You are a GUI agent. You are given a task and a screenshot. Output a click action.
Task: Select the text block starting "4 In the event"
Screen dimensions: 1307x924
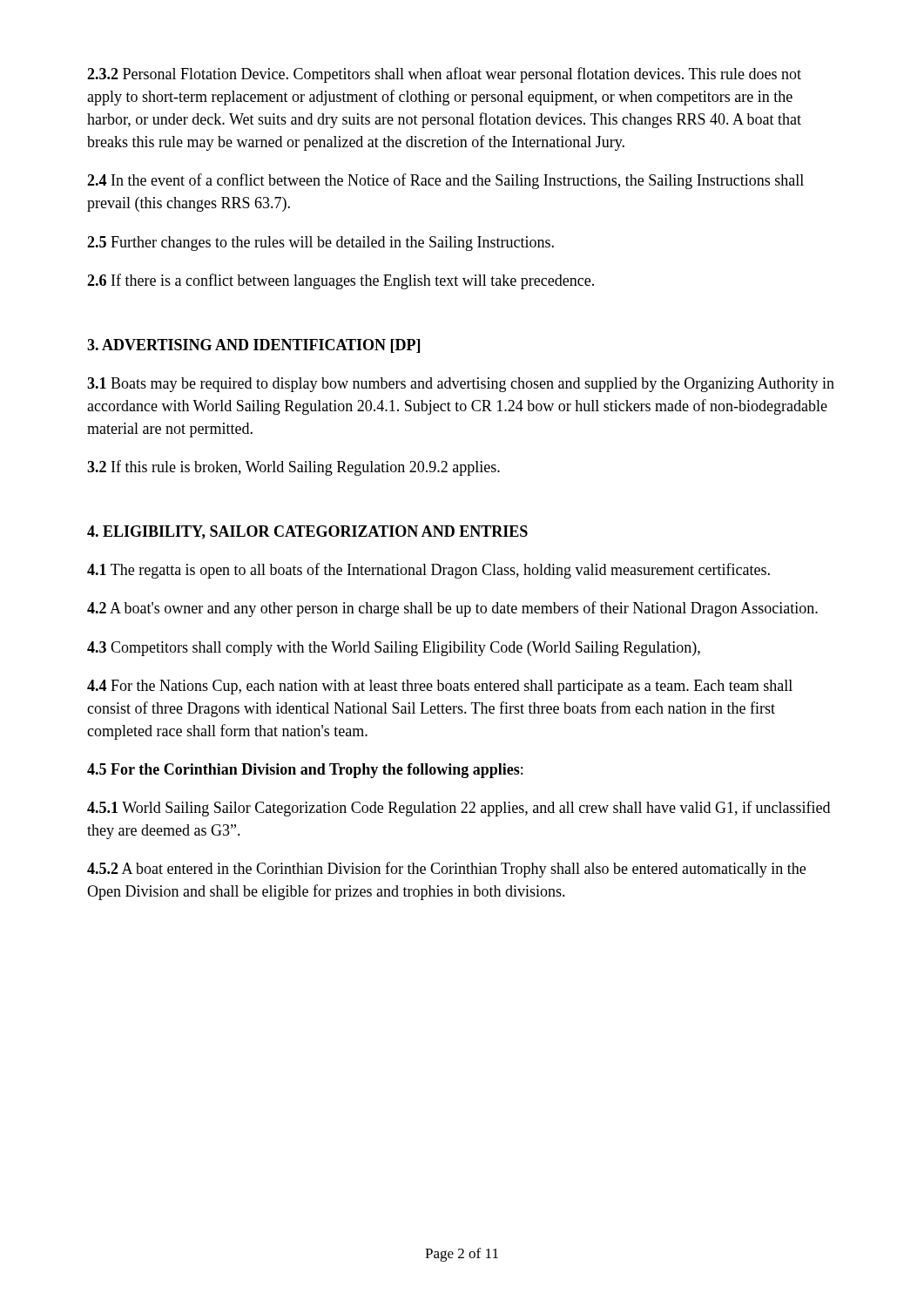[x=446, y=192]
